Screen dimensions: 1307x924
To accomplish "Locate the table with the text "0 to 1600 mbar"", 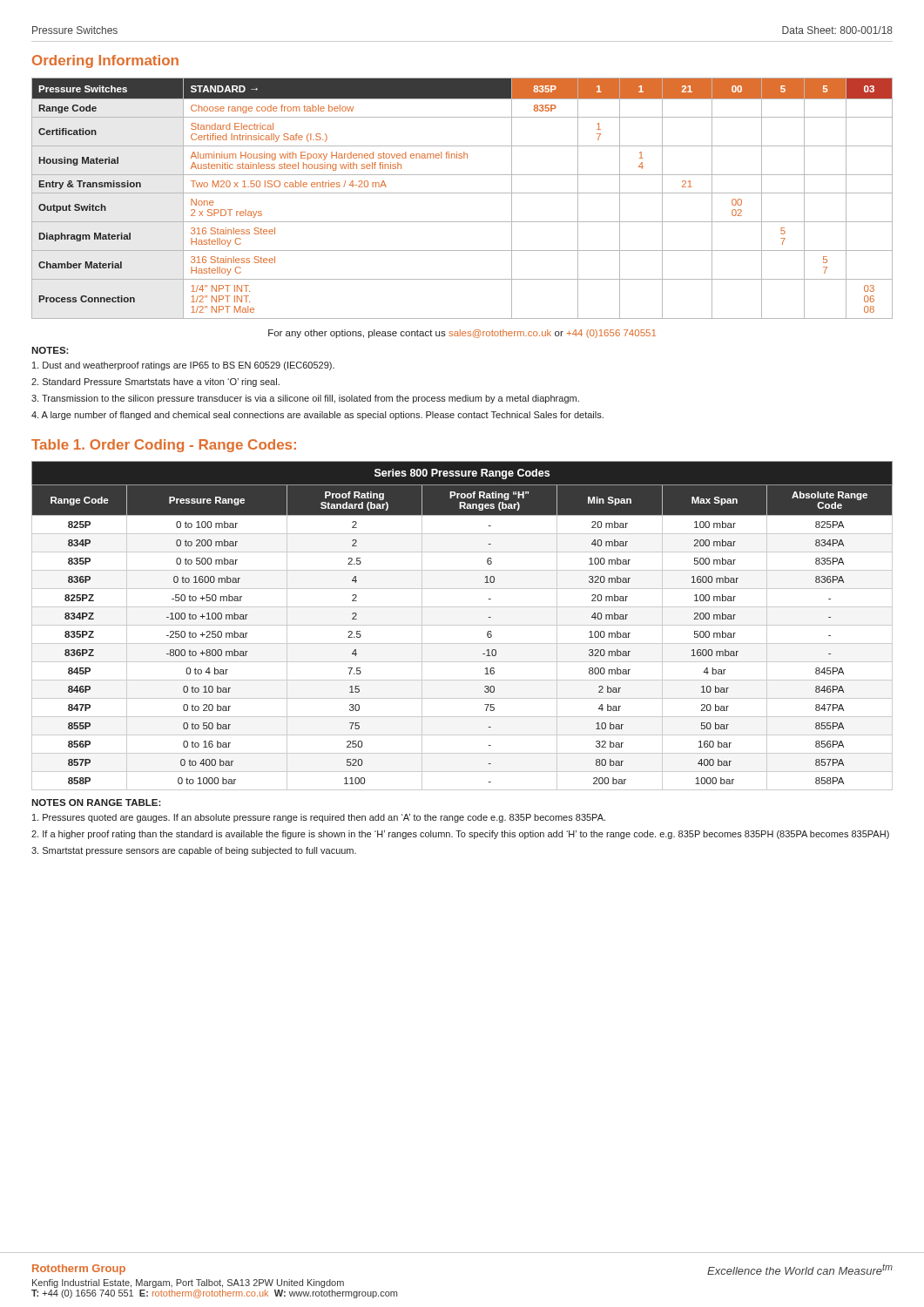I will pyautogui.click(x=462, y=626).
